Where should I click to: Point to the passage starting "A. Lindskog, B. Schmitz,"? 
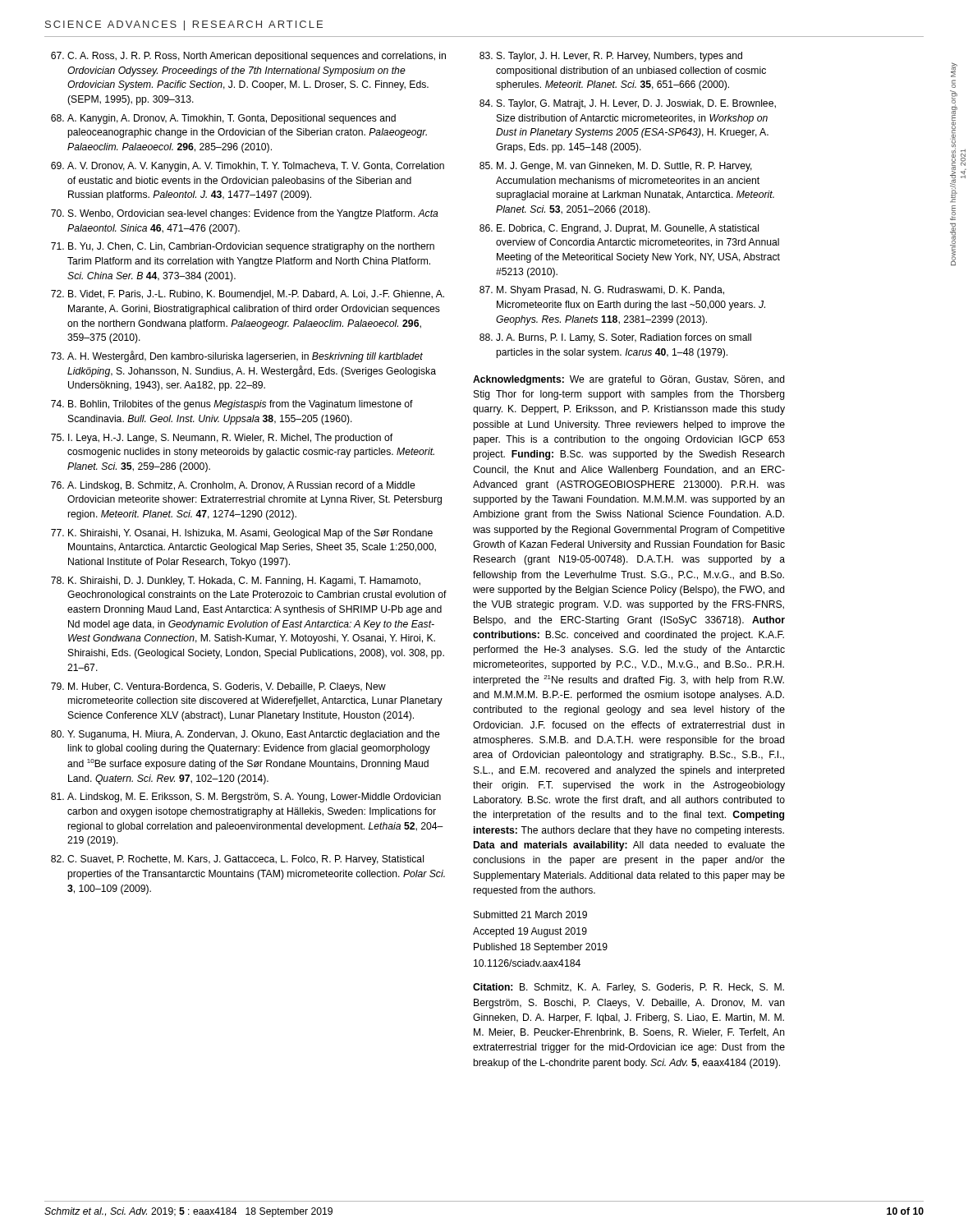255,500
